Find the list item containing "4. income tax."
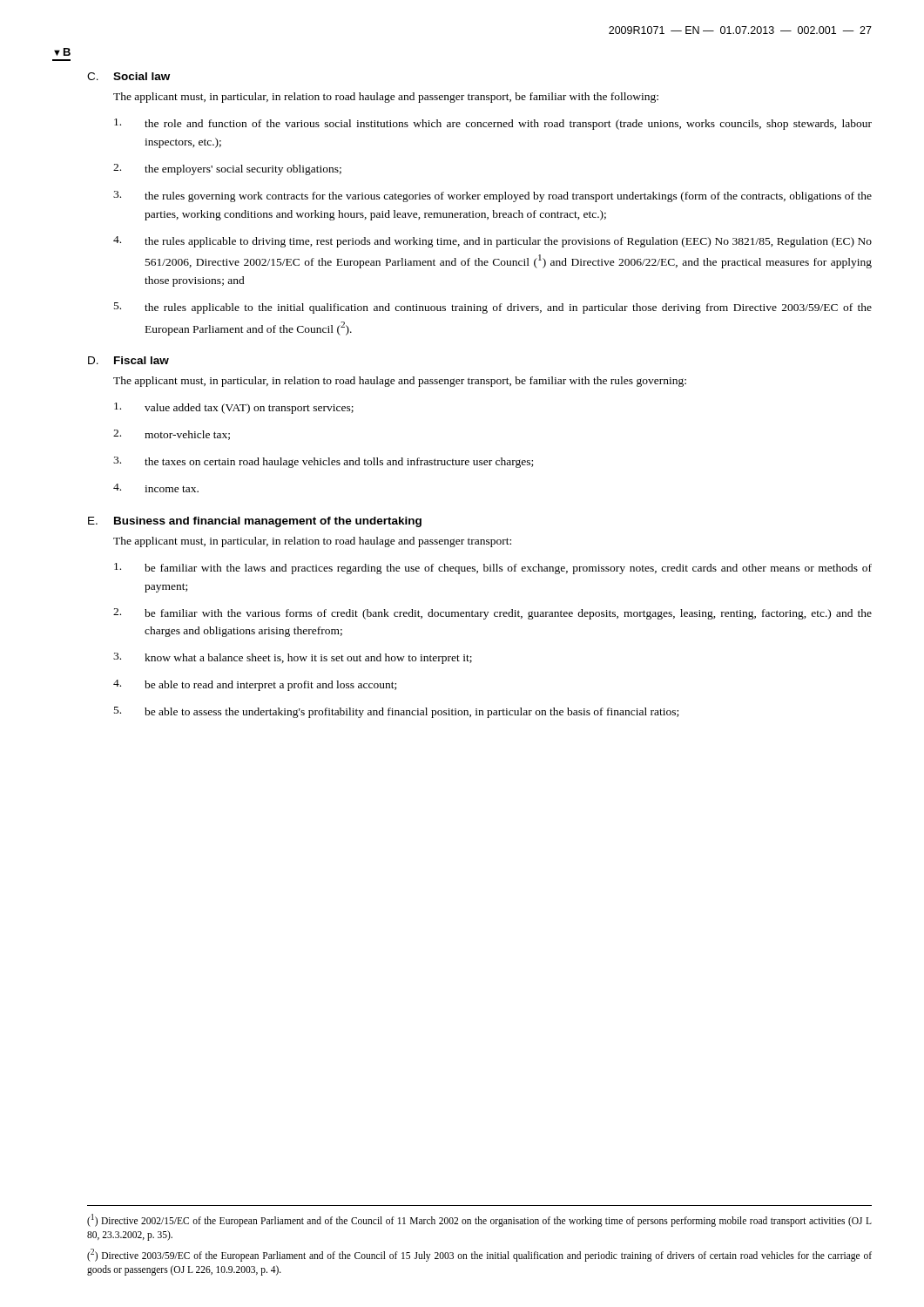Viewport: 924px width, 1307px height. [x=156, y=488]
